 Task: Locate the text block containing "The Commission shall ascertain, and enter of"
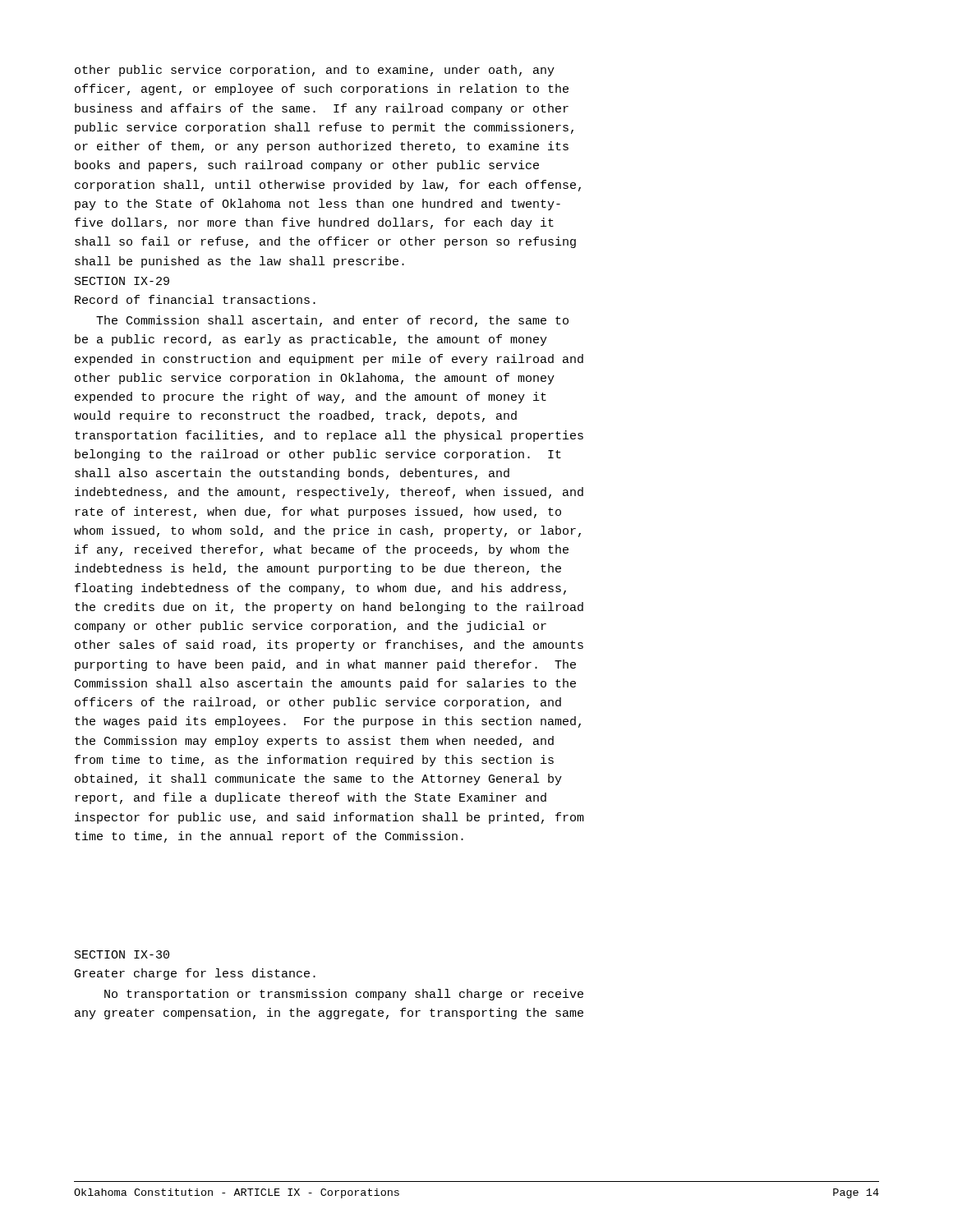(476, 579)
